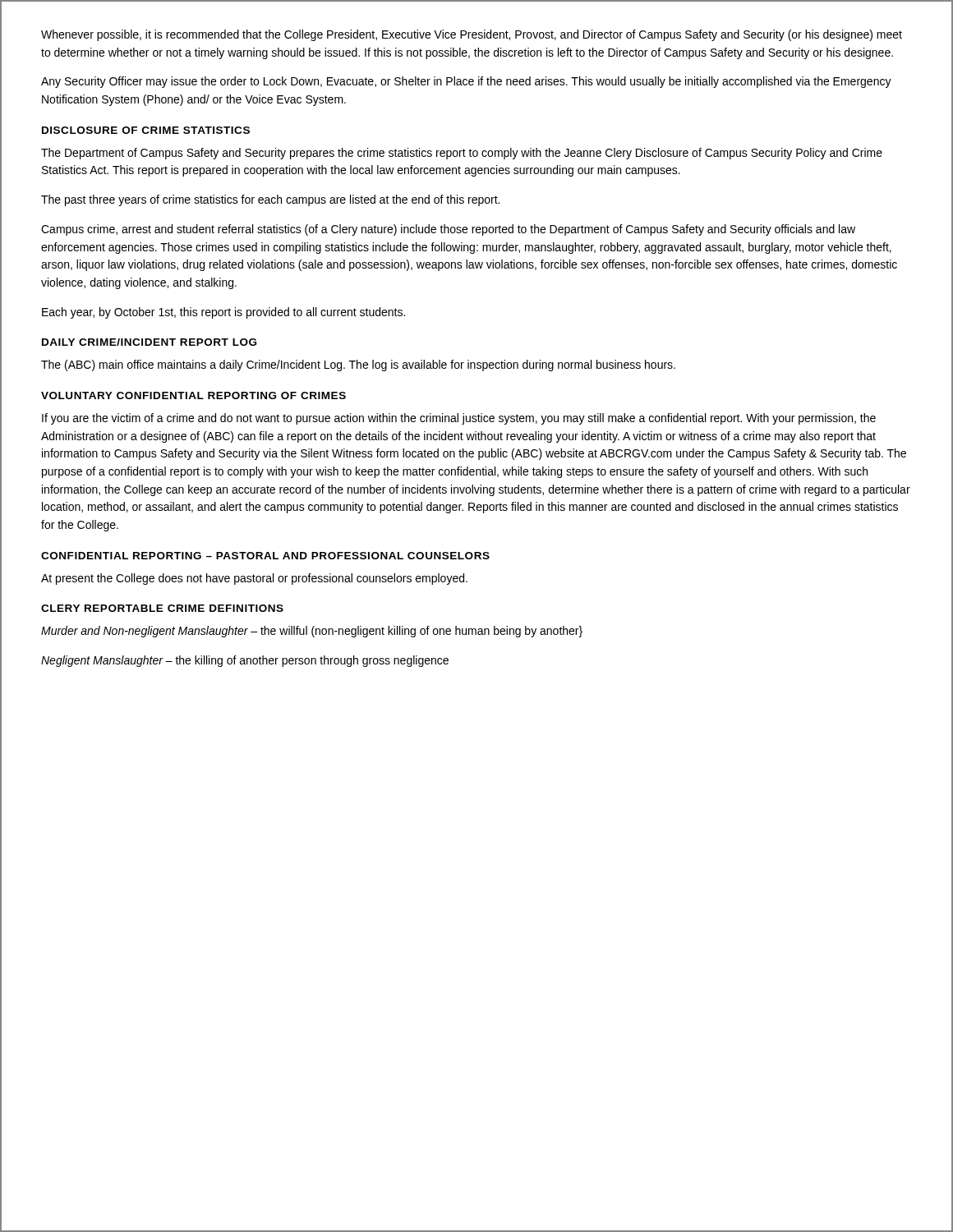Image resolution: width=953 pixels, height=1232 pixels.
Task: Point to the region starting "Negligent Manslaughter –"
Action: coord(245,660)
